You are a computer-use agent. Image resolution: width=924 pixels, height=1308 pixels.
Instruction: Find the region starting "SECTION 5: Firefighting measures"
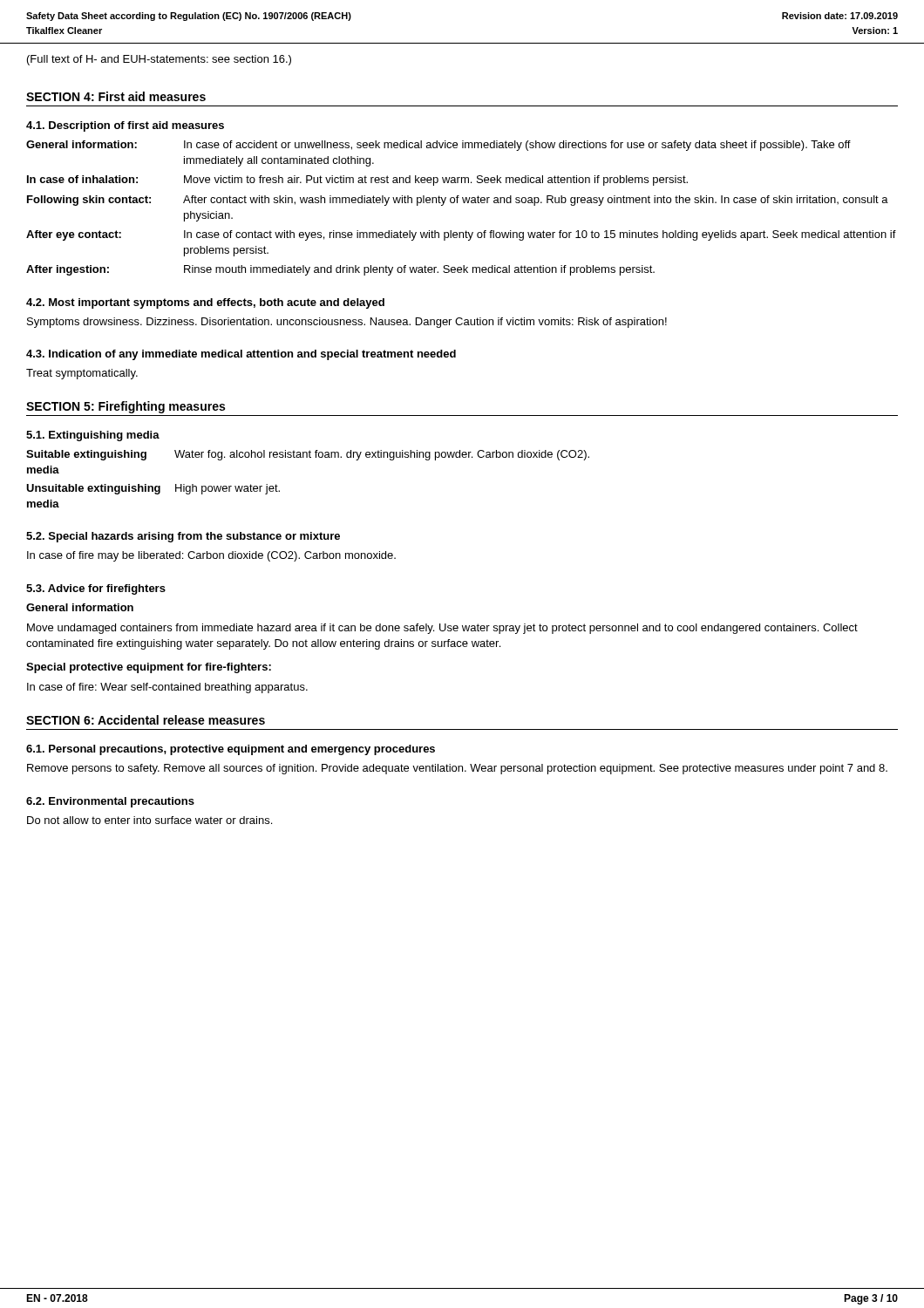click(x=126, y=407)
